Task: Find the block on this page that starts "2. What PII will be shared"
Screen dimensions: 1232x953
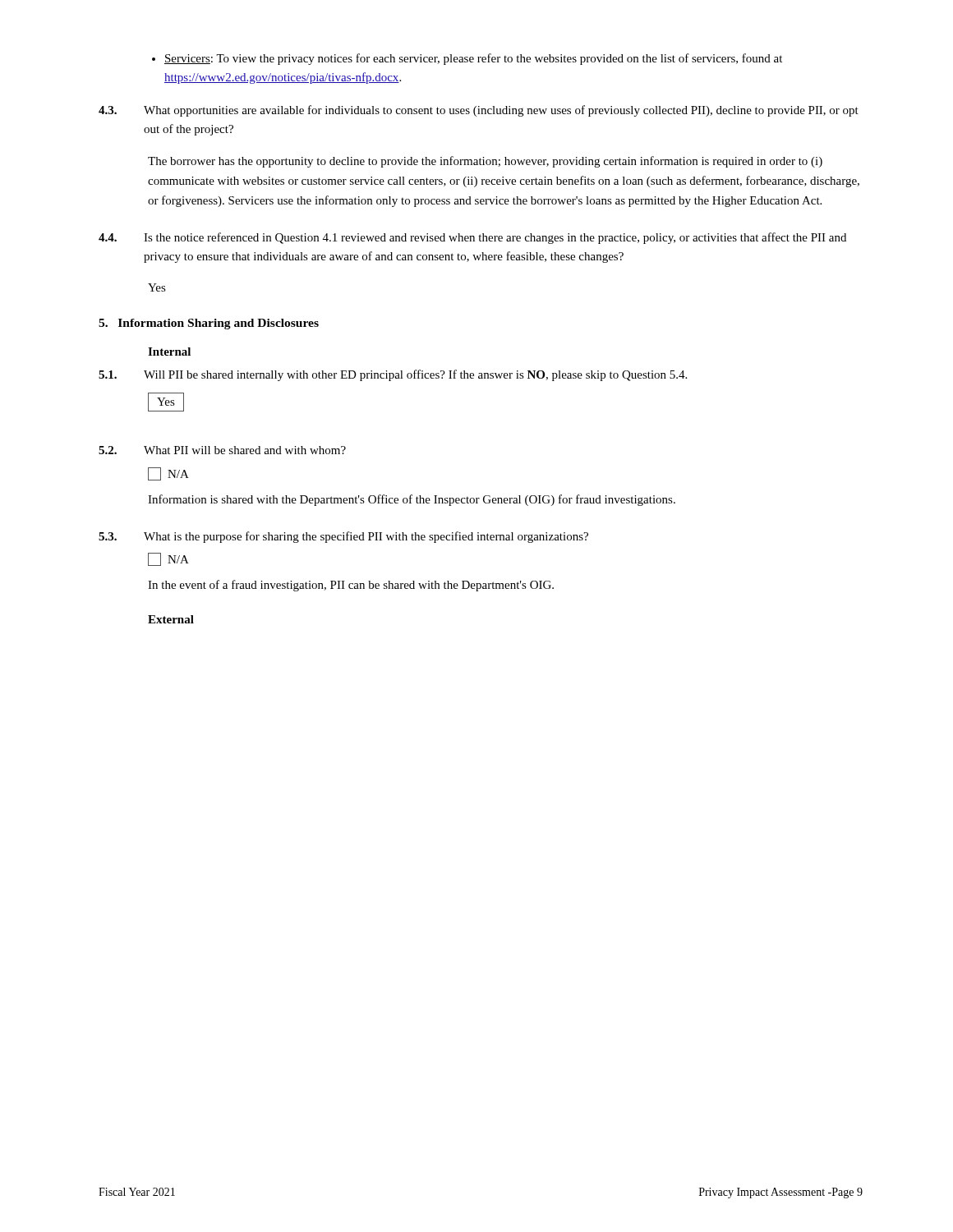Action: (222, 450)
